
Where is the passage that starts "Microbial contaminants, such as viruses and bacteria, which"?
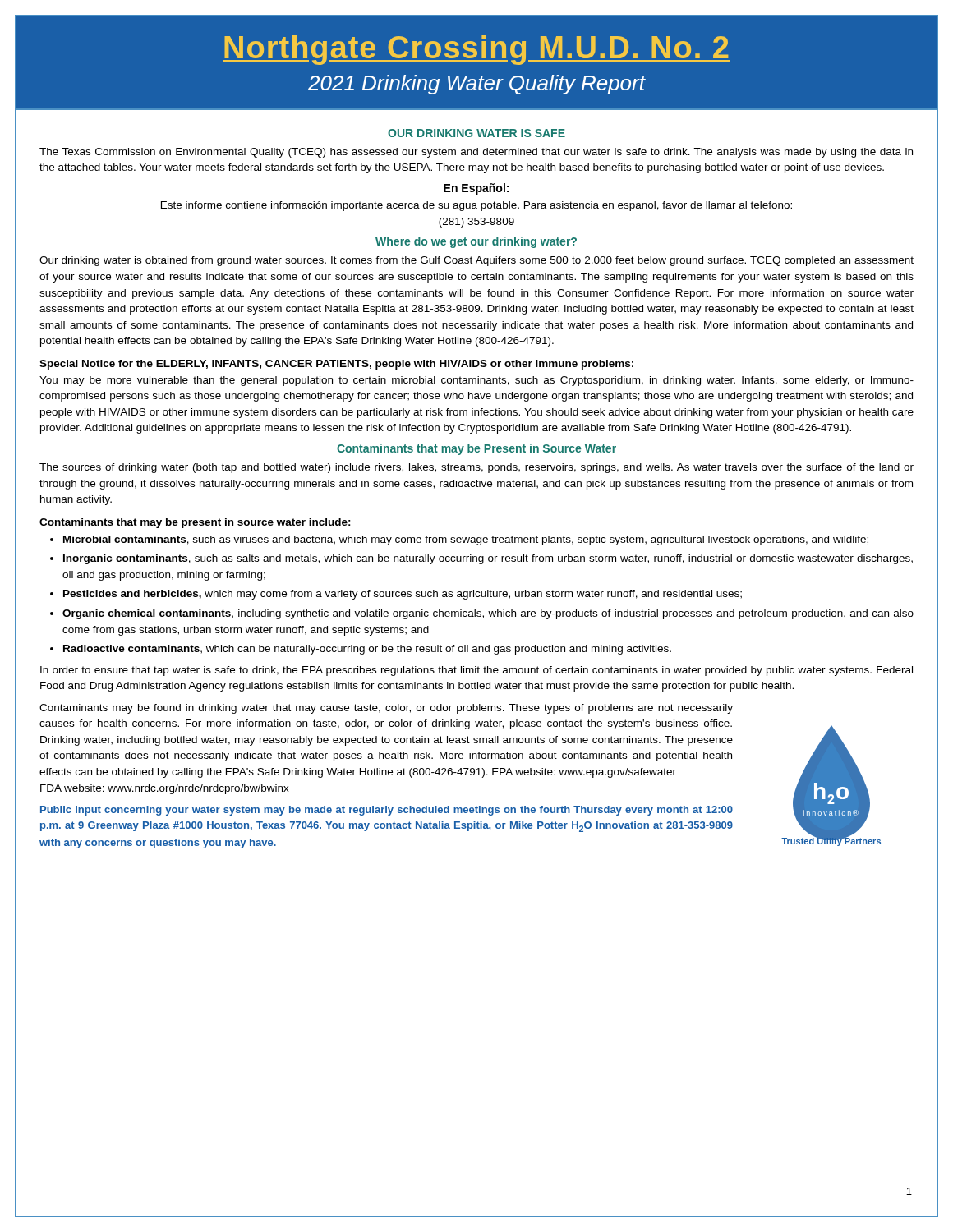point(466,539)
